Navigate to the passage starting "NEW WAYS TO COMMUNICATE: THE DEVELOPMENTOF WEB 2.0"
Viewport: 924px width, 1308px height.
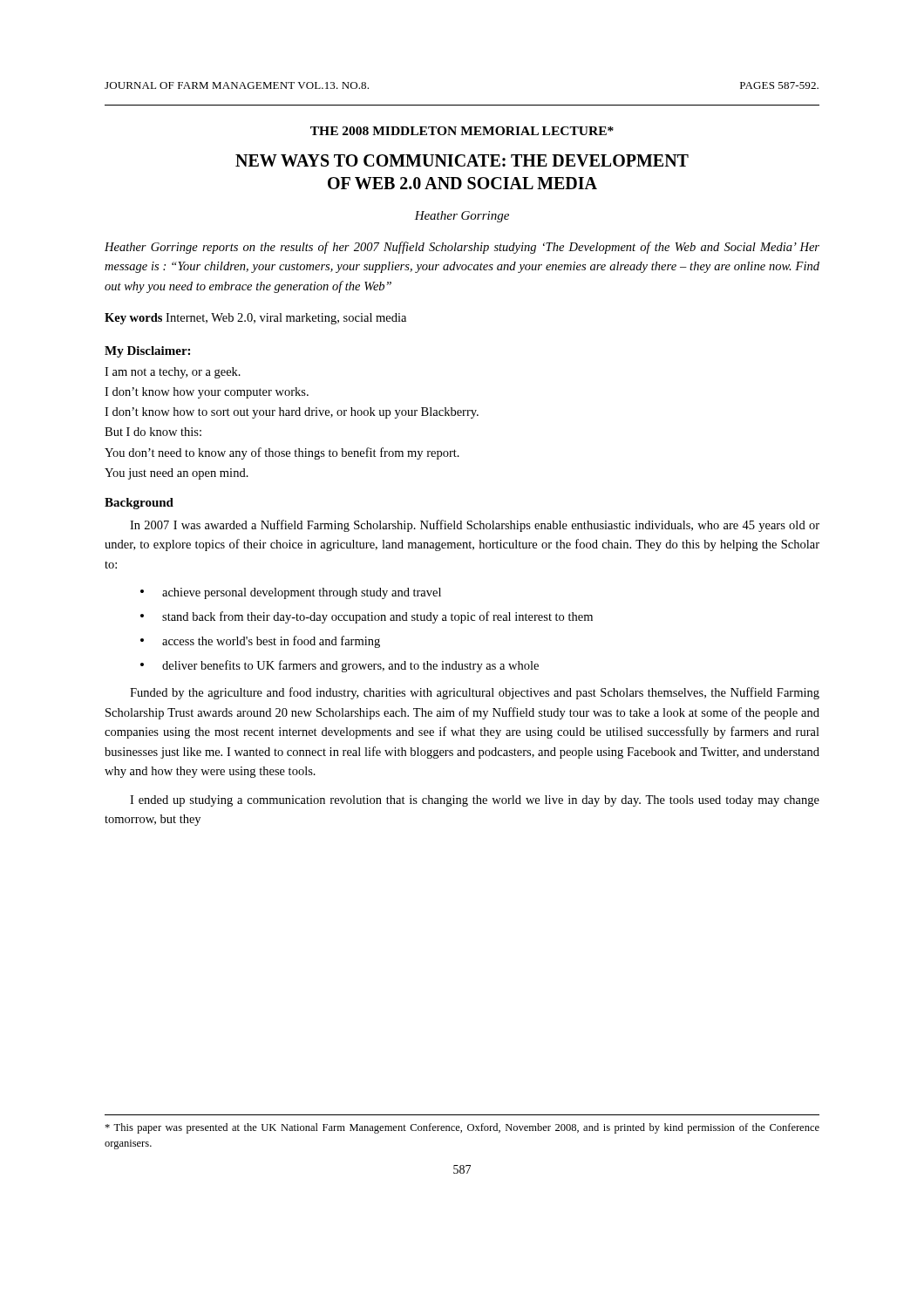coord(462,172)
